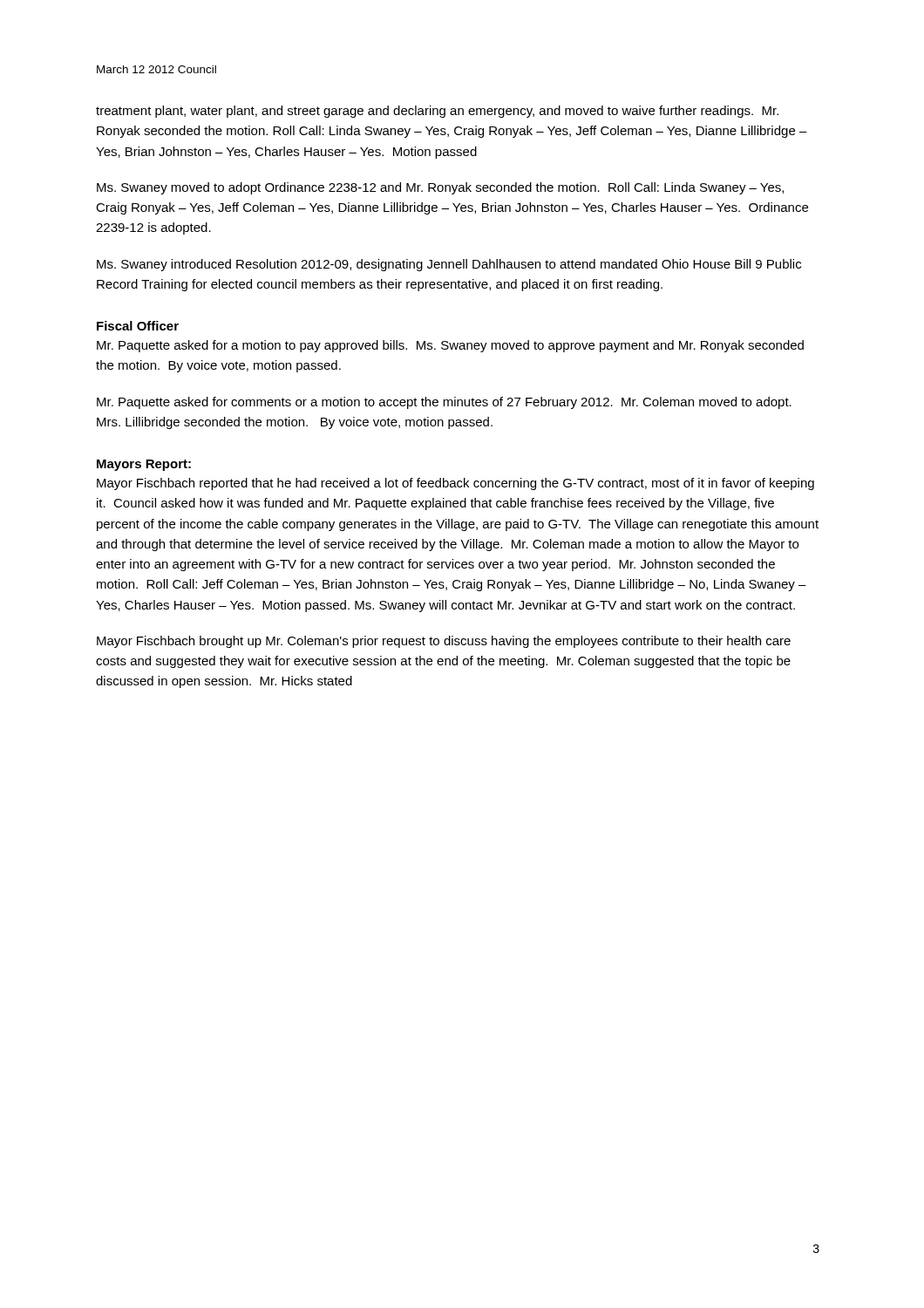924x1308 pixels.
Task: Select the text block with the text "Ms. Swaney moved to adopt Ordinance 2238-12 and"
Action: point(452,207)
